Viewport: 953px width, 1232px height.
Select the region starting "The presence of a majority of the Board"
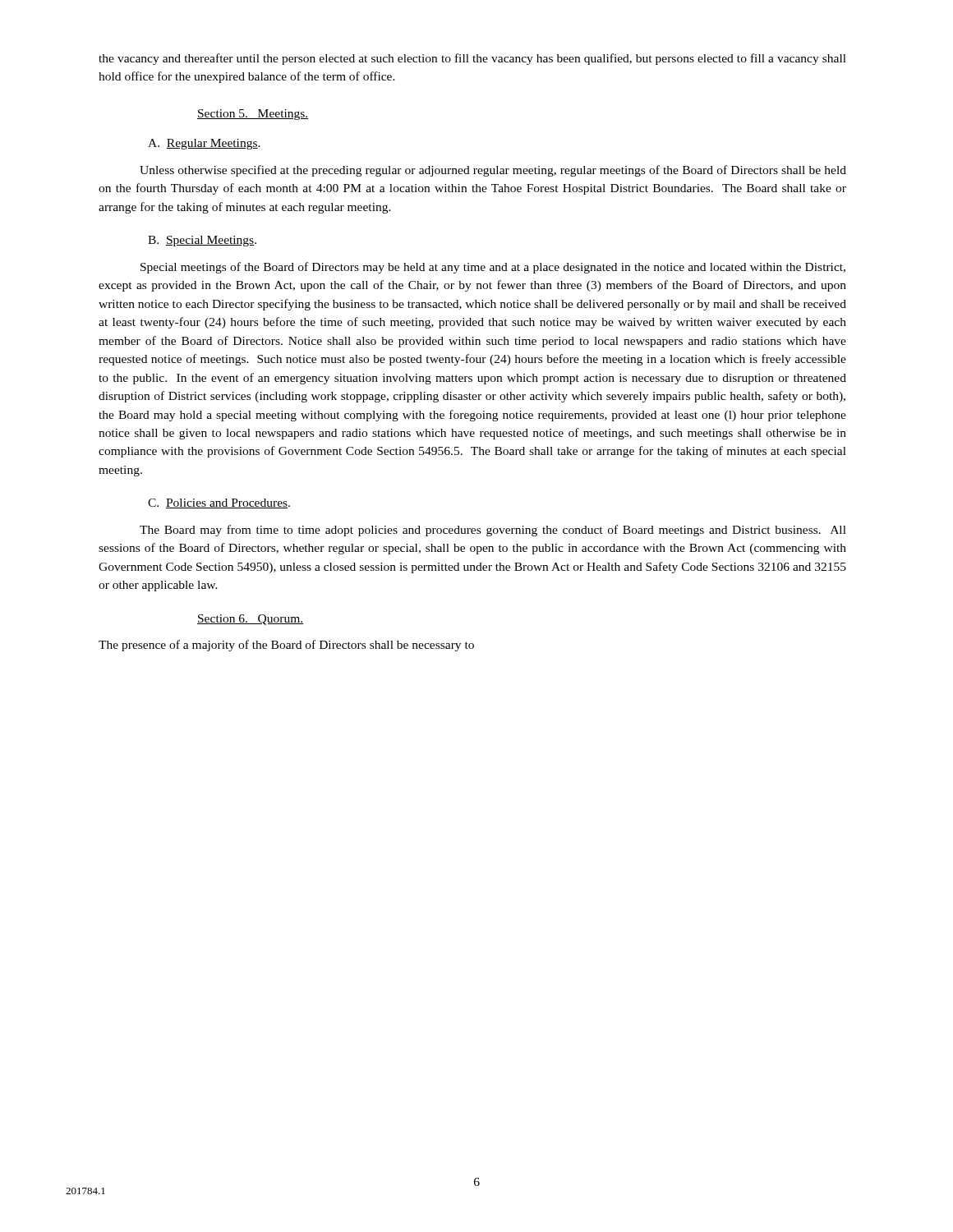pyautogui.click(x=287, y=645)
